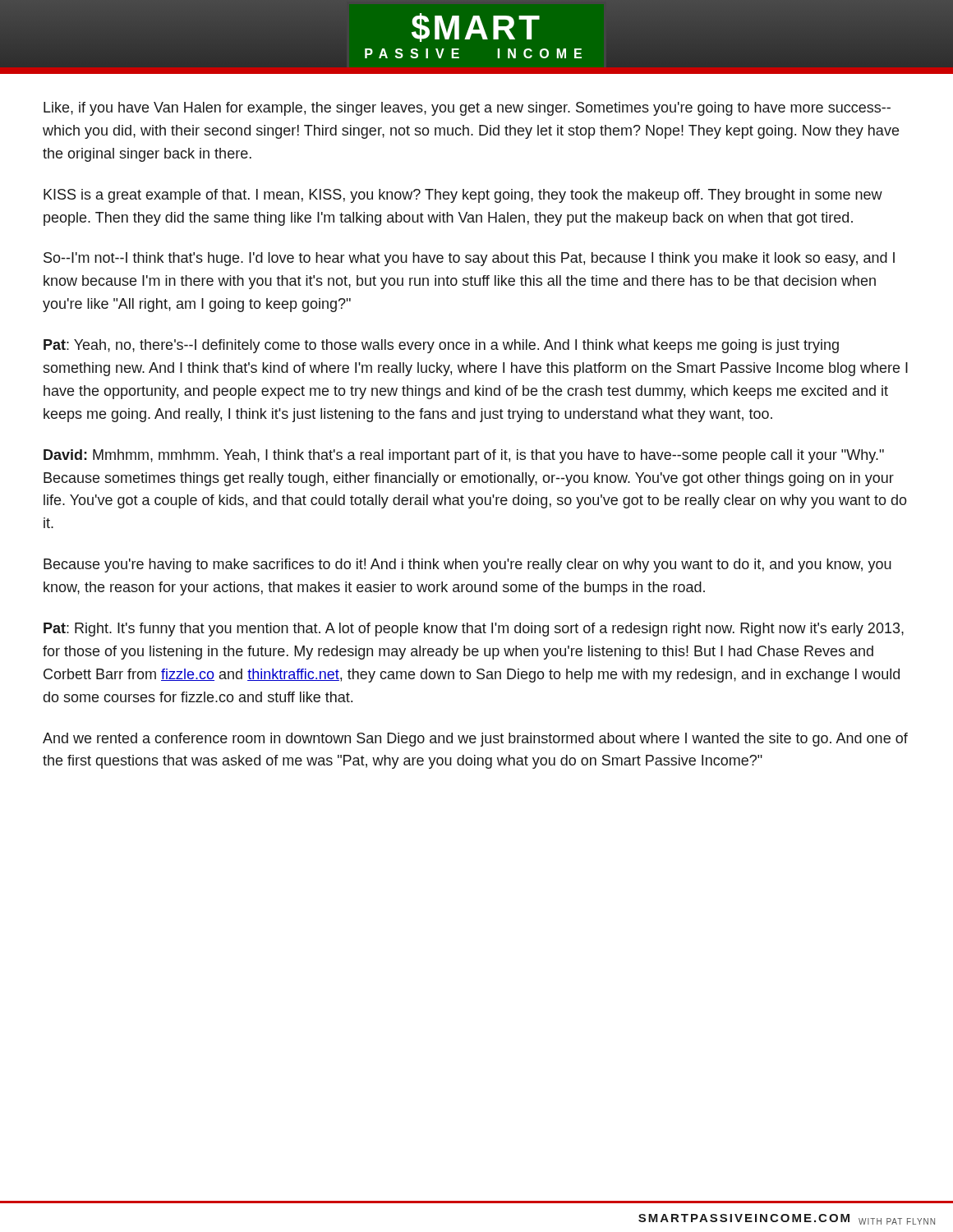Point to the block beginning "Pat: Right. It's funny that you"
Image resolution: width=953 pixels, height=1232 pixels.
coord(474,663)
